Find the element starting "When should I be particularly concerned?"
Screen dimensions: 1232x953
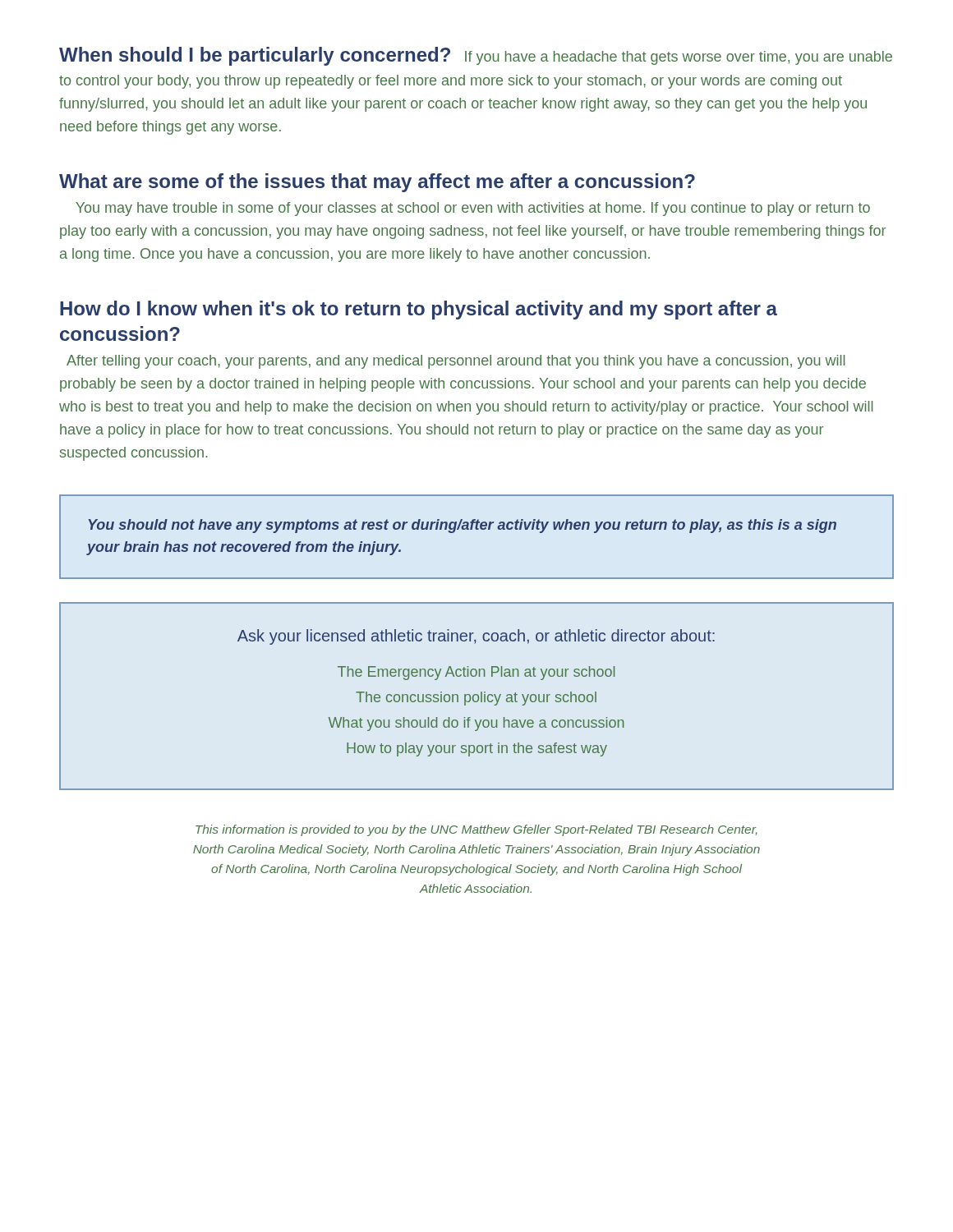476,89
